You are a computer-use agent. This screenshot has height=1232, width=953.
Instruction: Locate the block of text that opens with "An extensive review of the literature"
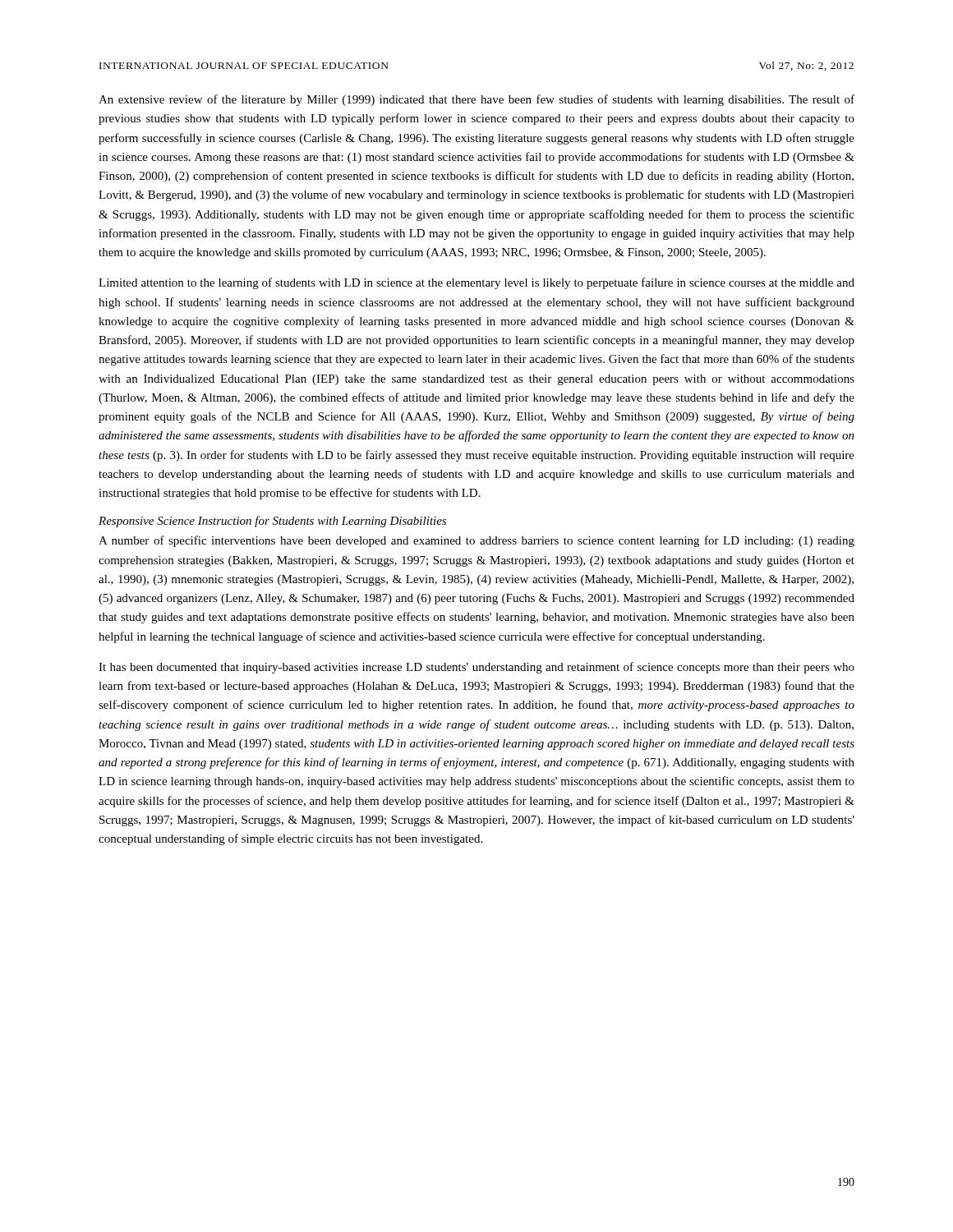click(x=476, y=176)
